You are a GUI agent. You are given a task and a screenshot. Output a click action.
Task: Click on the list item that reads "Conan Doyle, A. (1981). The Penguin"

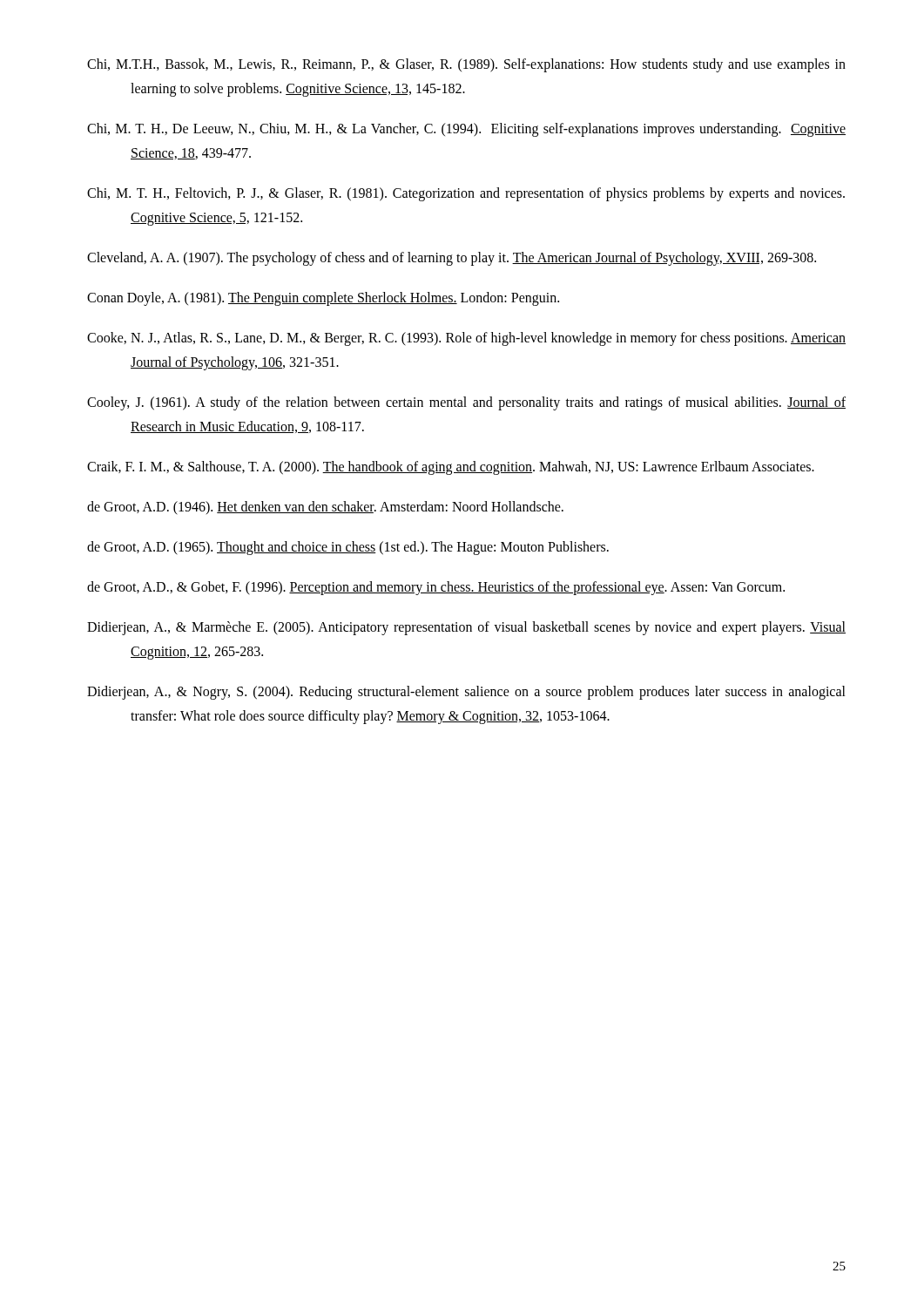(x=324, y=298)
